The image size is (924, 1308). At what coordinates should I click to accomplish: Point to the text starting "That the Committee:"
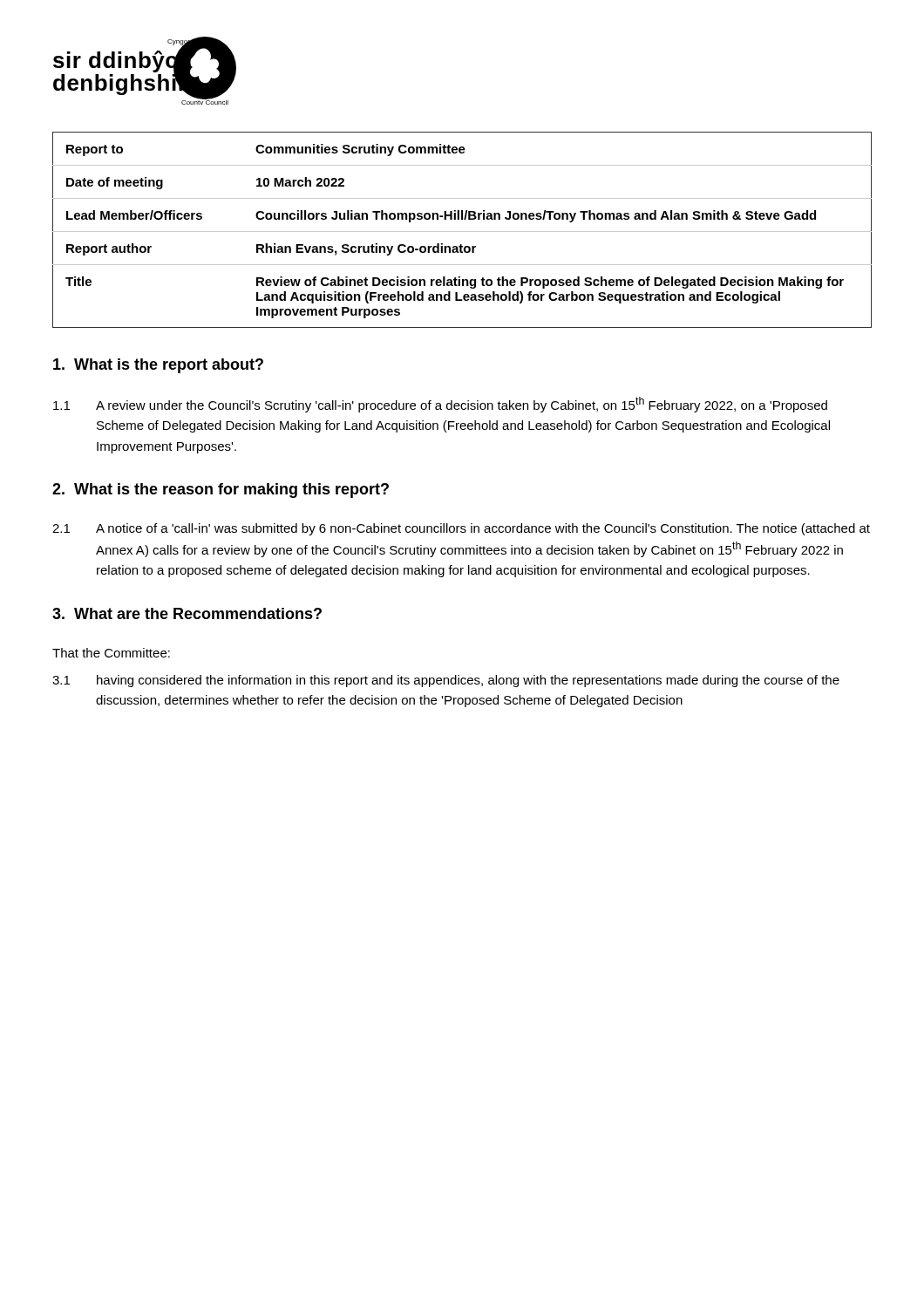[x=112, y=652]
